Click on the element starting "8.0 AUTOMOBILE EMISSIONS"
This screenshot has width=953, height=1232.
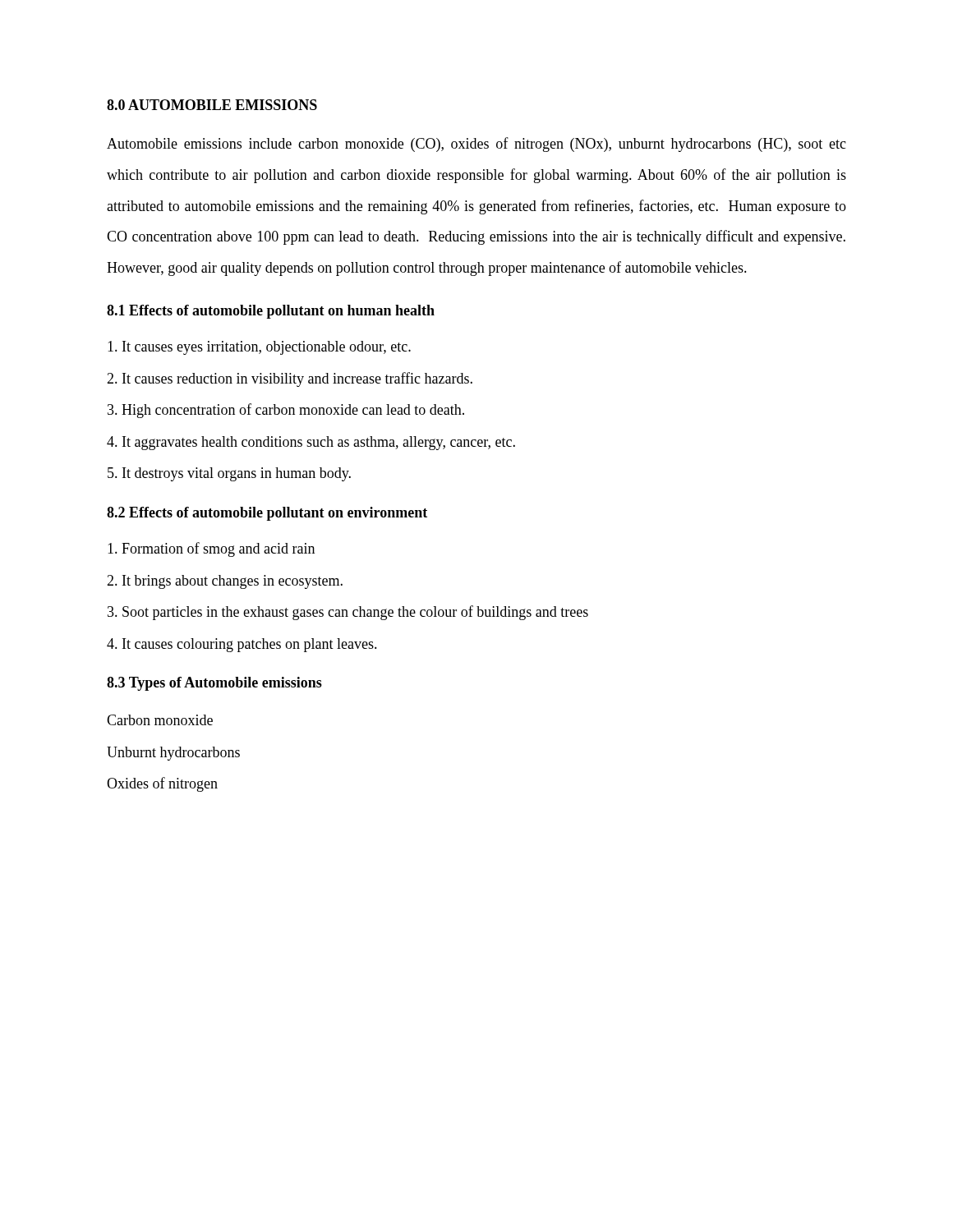coord(212,105)
